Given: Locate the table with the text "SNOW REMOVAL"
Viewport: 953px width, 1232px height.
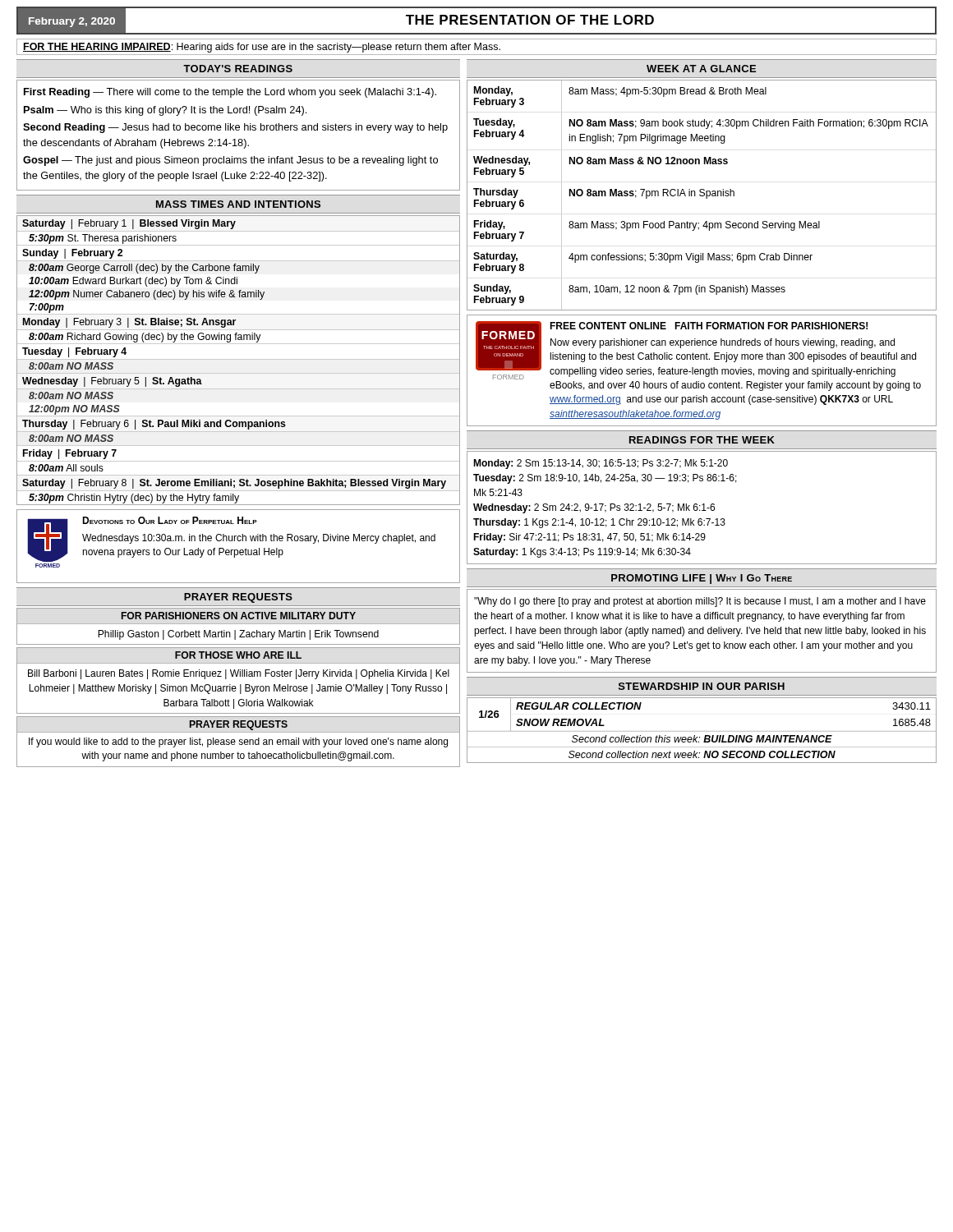Looking at the screenshot, I should point(702,730).
